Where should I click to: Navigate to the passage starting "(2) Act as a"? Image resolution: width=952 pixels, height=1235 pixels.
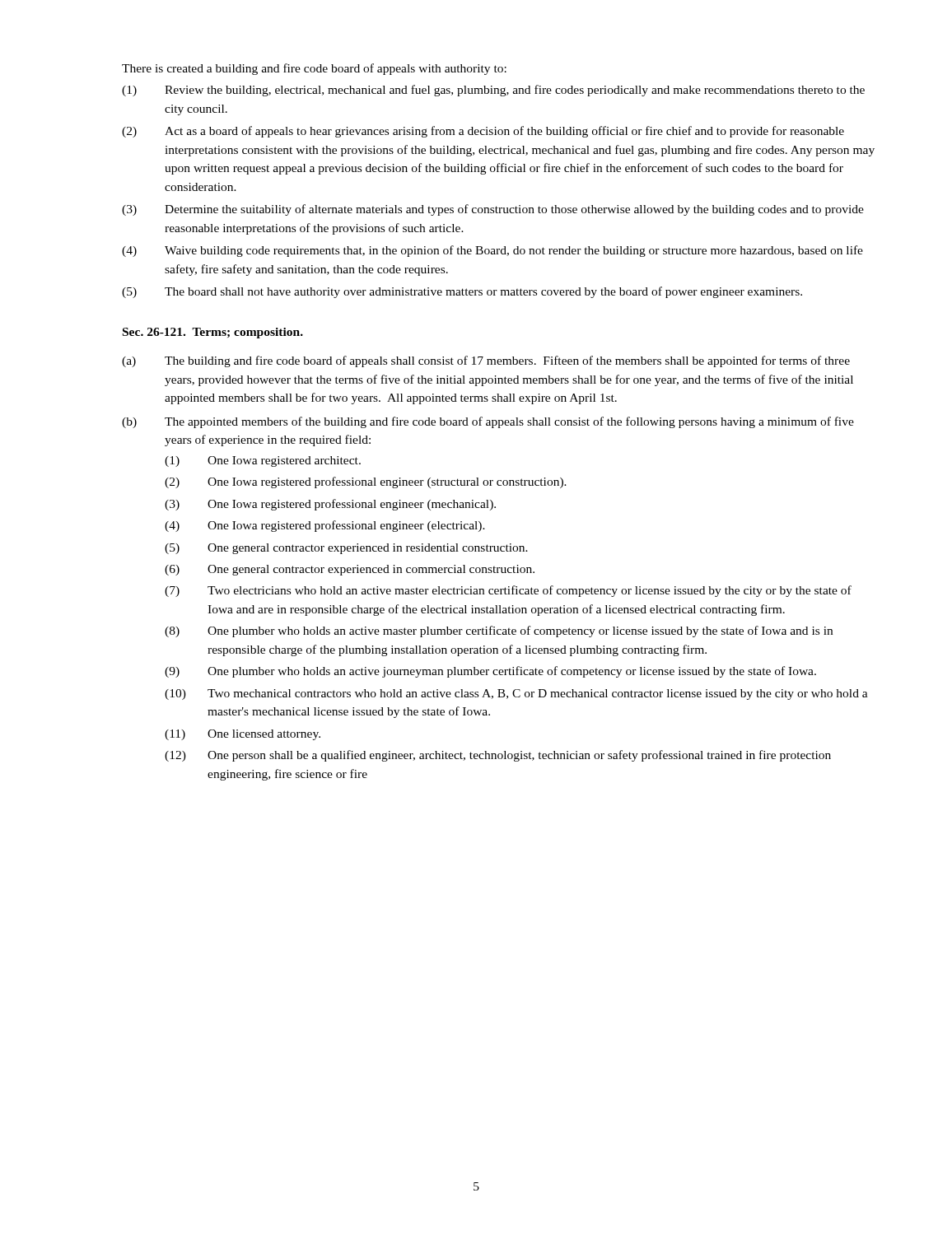tap(500, 159)
